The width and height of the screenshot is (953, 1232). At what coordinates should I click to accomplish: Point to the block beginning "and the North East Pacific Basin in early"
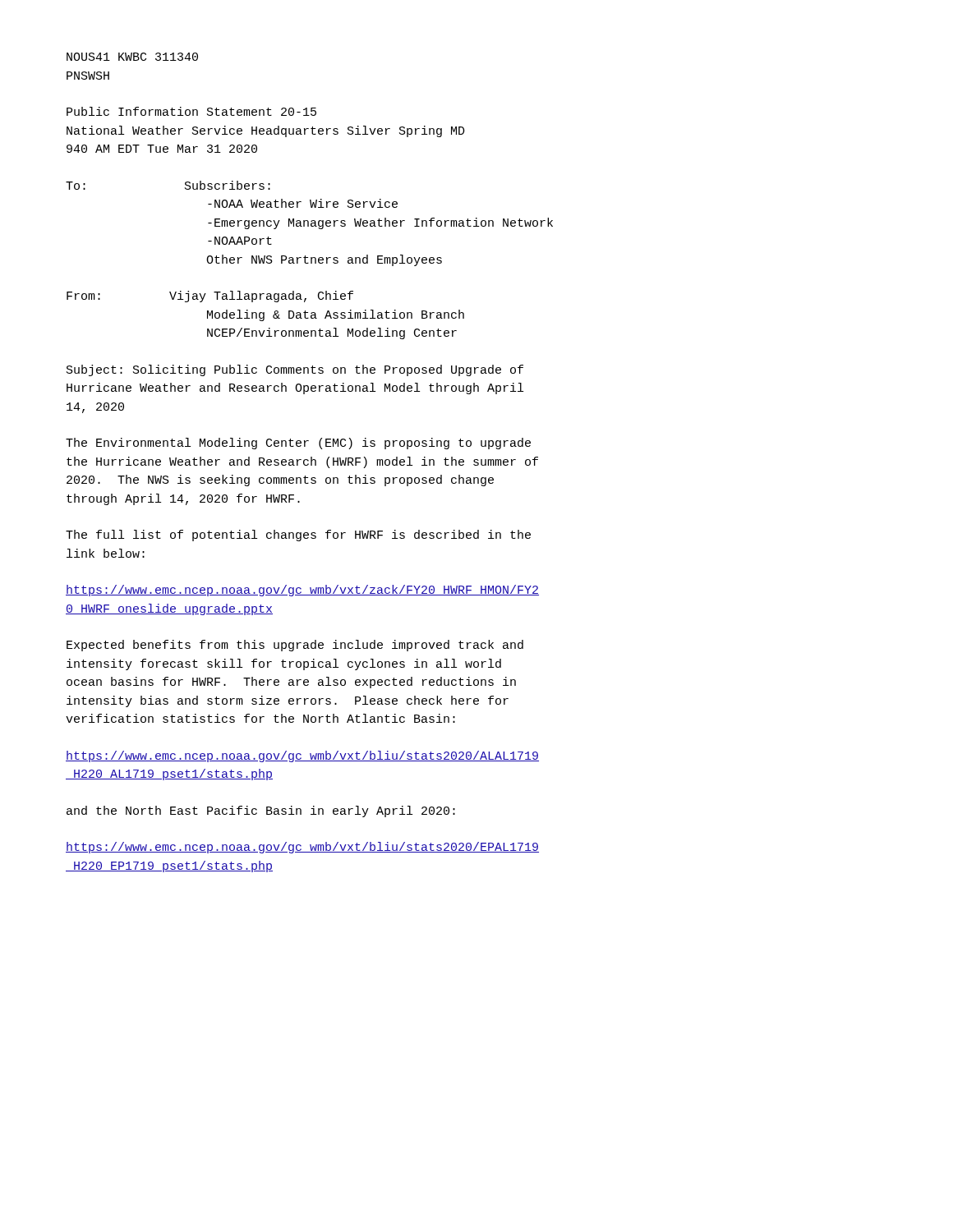[x=262, y=811]
